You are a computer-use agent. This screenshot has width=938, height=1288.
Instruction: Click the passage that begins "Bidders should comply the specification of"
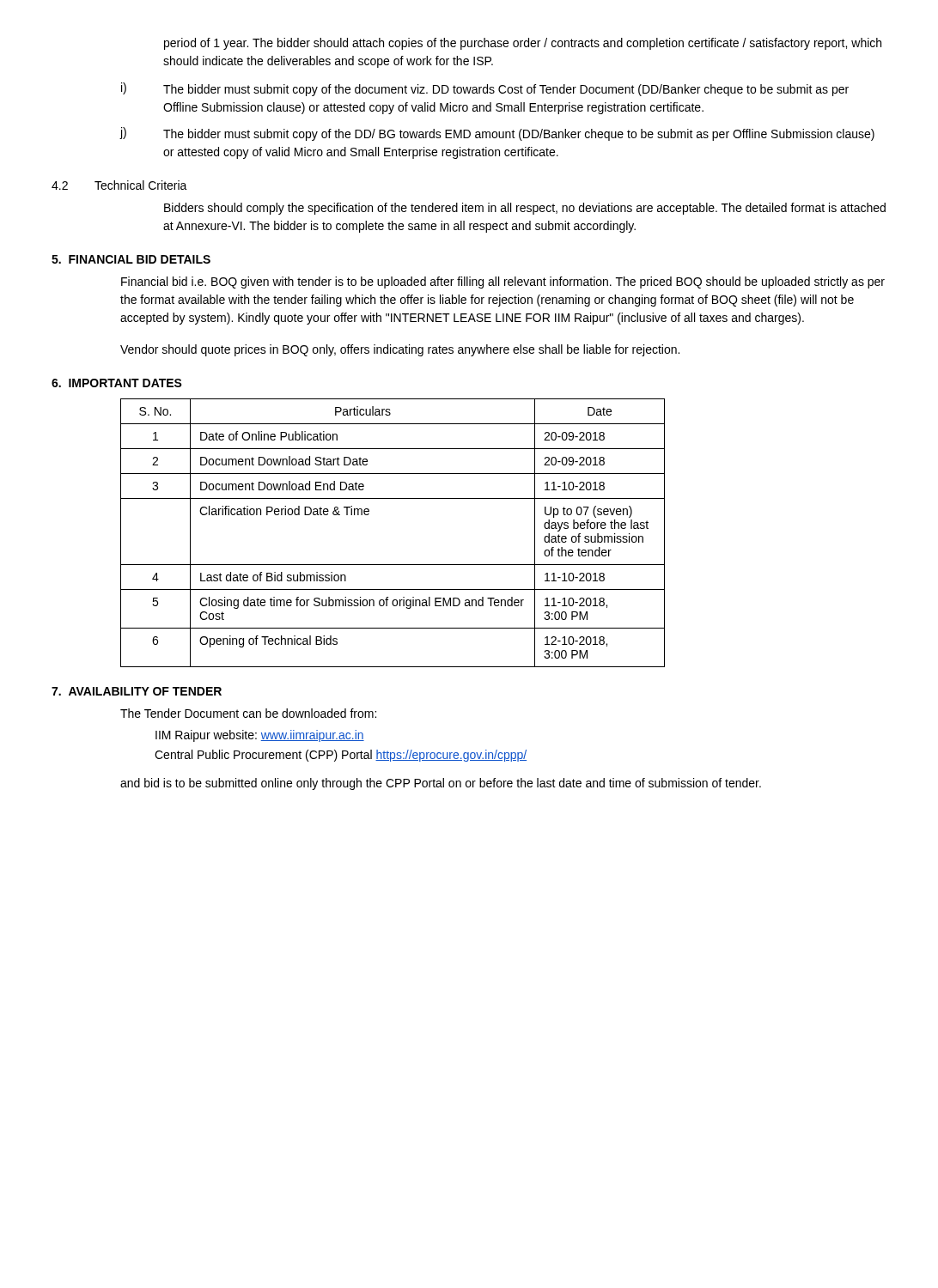tap(525, 217)
